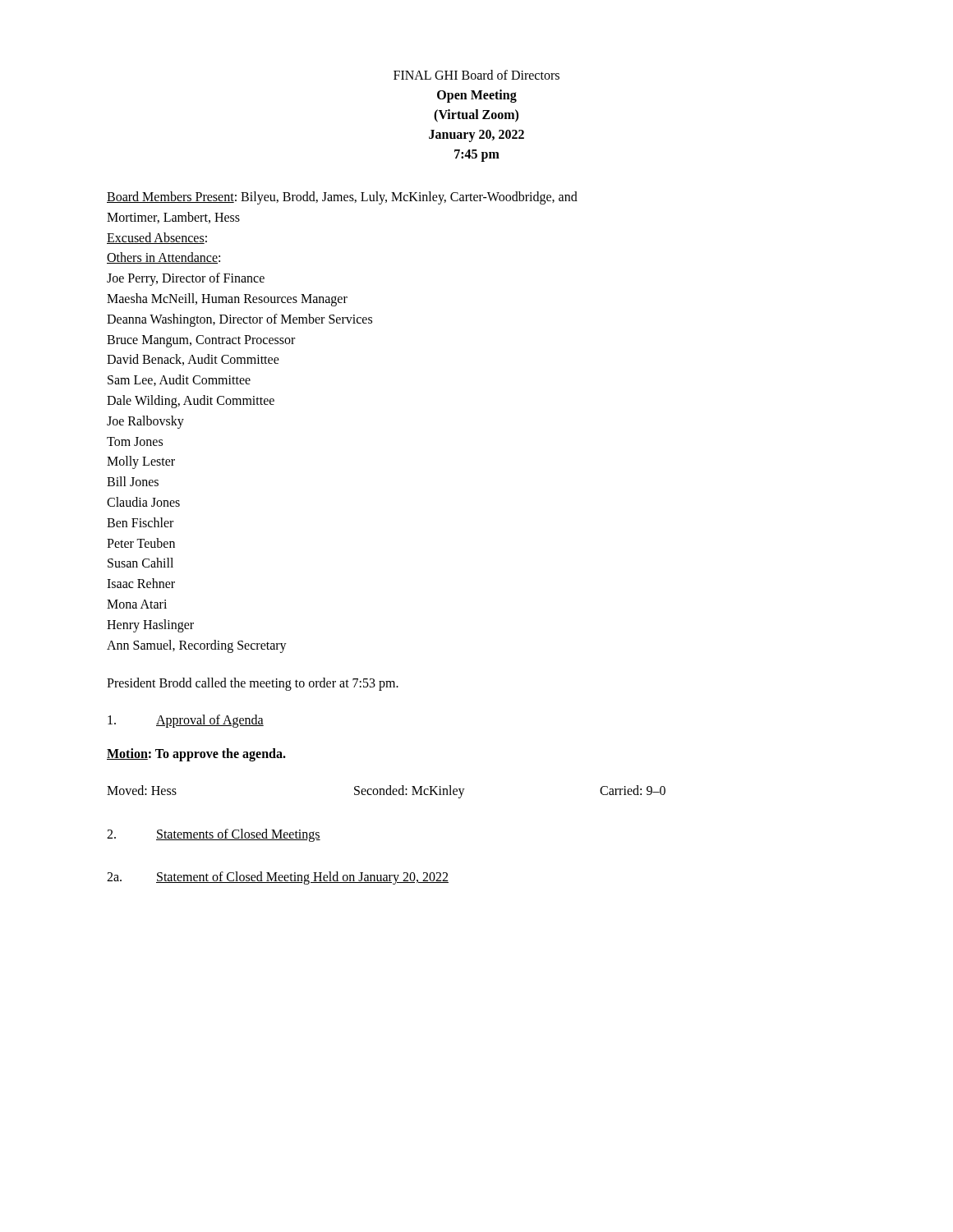Image resolution: width=953 pixels, height=1232 pixels.
Task: Click where it says "Moved: Hess Seconded: McKinley Carried: 9–0"
Action: [x=386, y=792]
